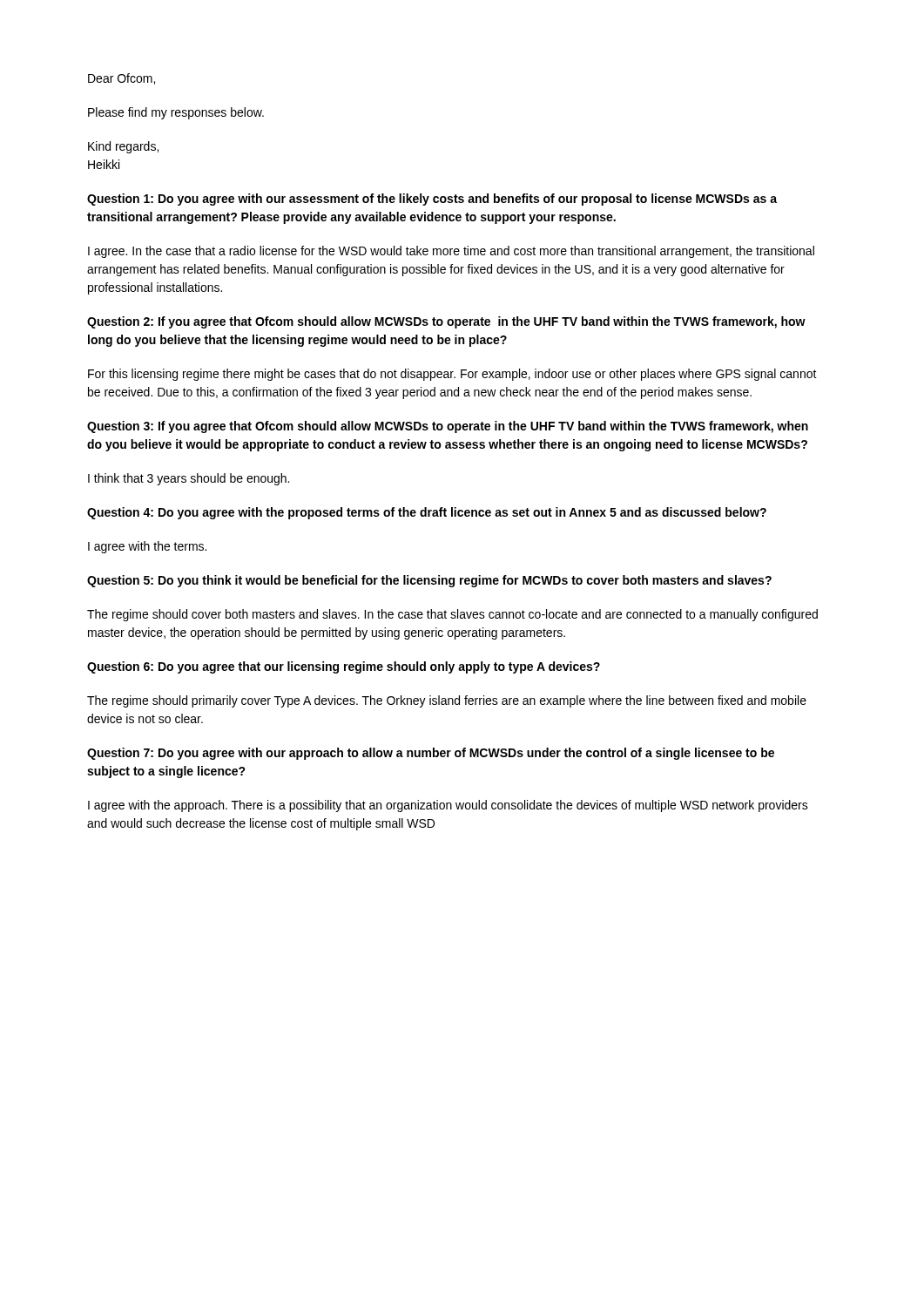Click the section header that begins "Question 2: If you agree that Ofcom should"

[x=453, y=331]
